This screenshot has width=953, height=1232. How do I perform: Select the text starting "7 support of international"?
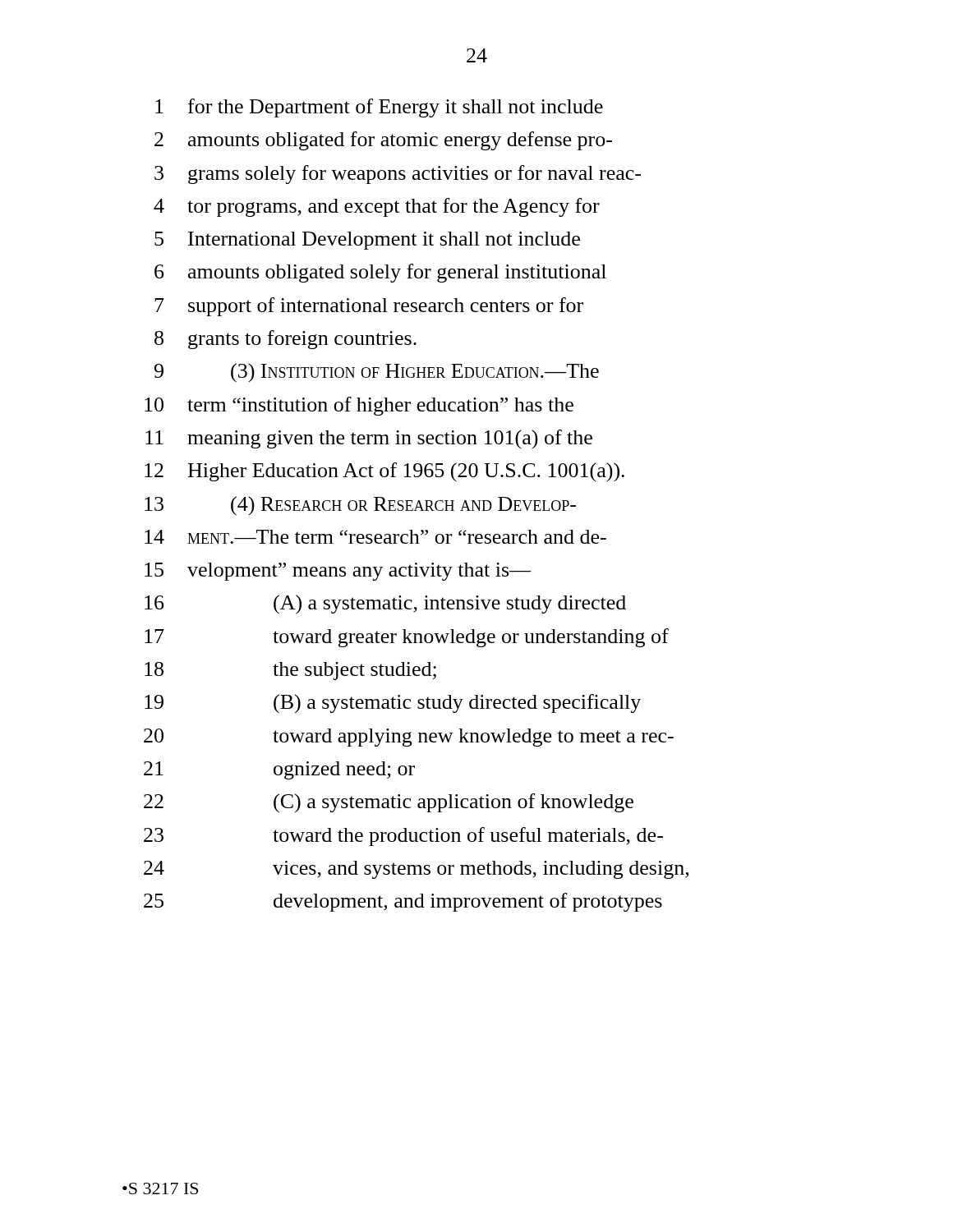point(496,305)
